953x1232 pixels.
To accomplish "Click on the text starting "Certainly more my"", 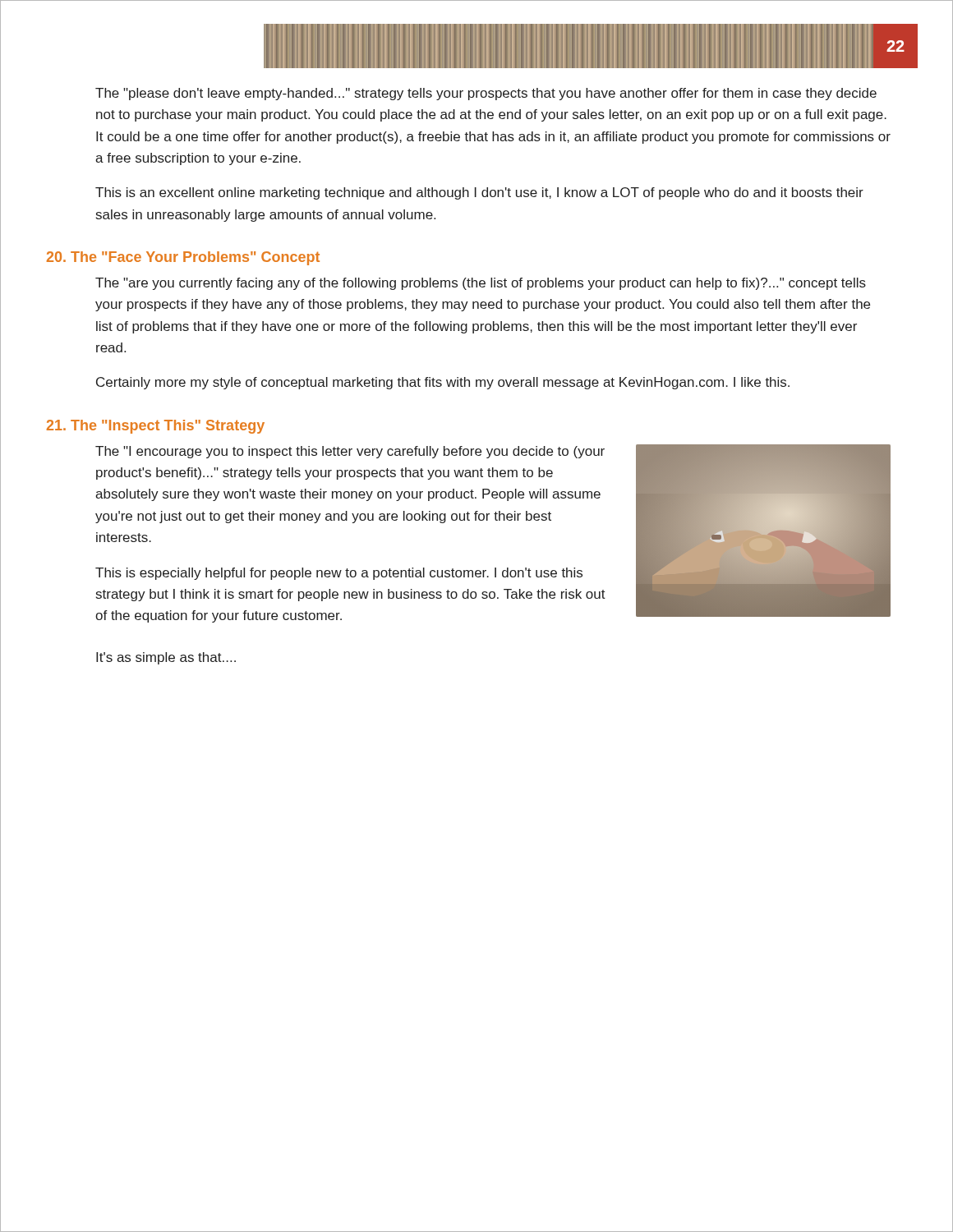I will click(x=443, y=383).
